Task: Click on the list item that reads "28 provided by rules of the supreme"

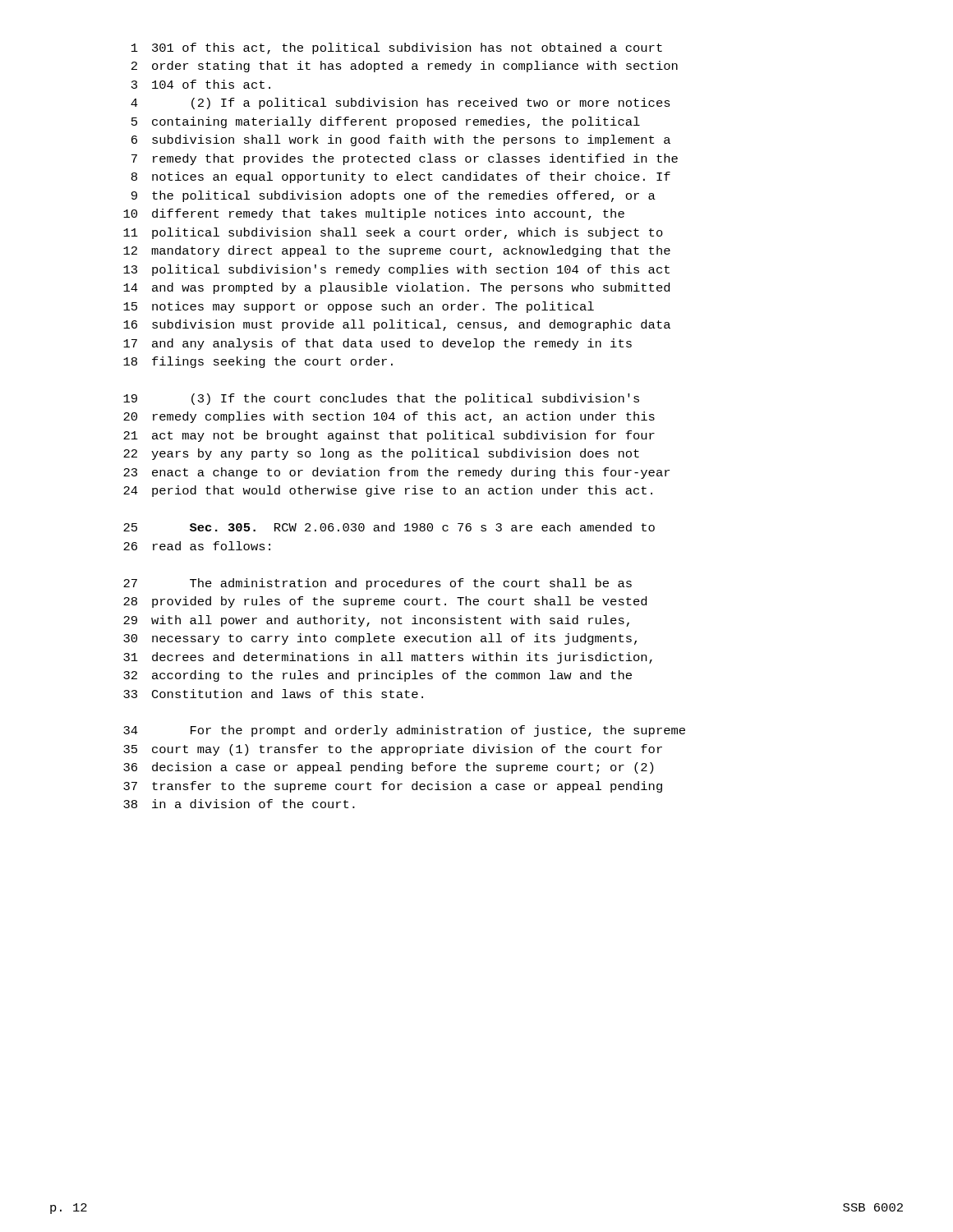Action: (x=501, y=602)
